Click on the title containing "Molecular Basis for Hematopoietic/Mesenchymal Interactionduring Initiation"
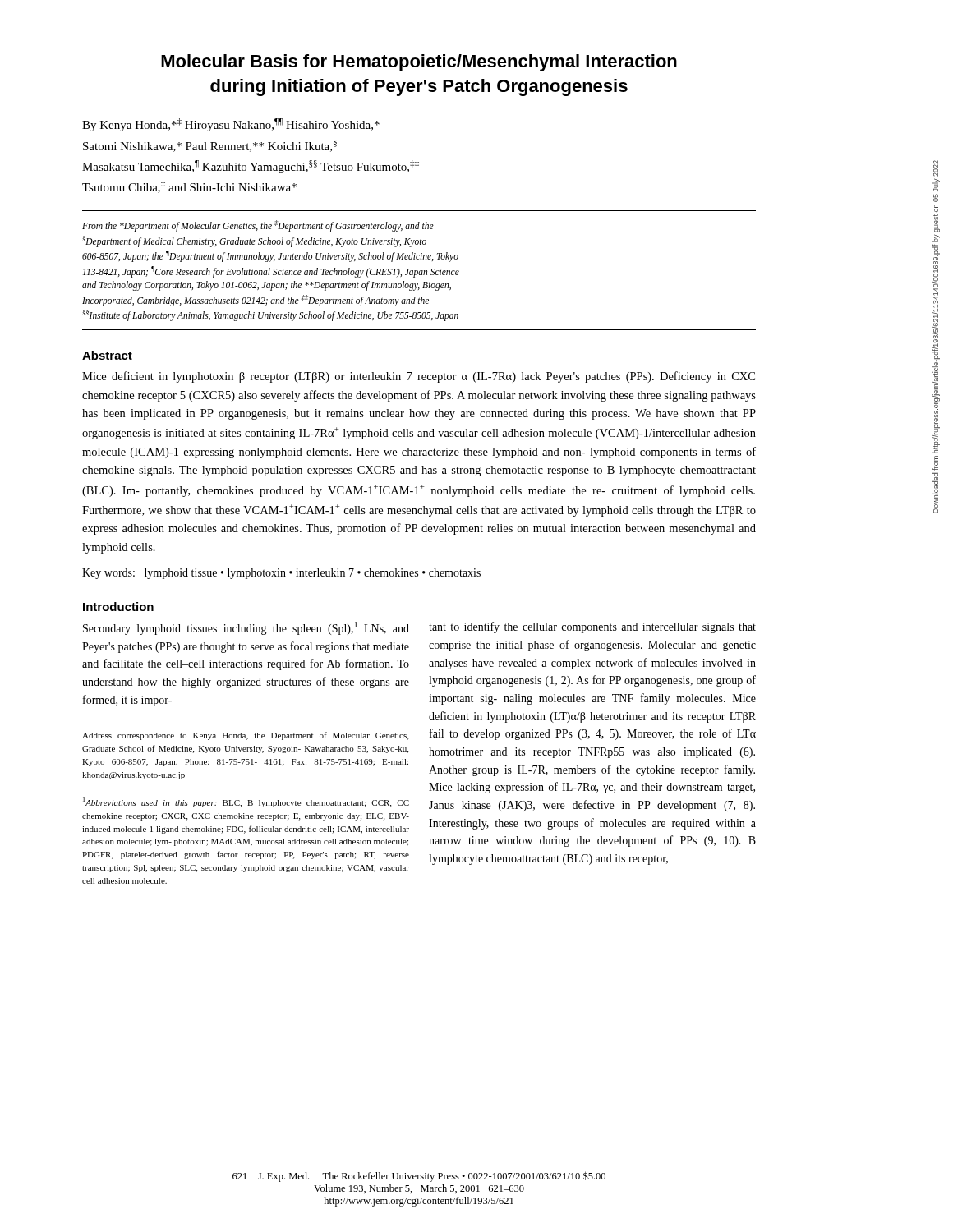Viewport: 953px width, 1232px height. coord(419,74)
